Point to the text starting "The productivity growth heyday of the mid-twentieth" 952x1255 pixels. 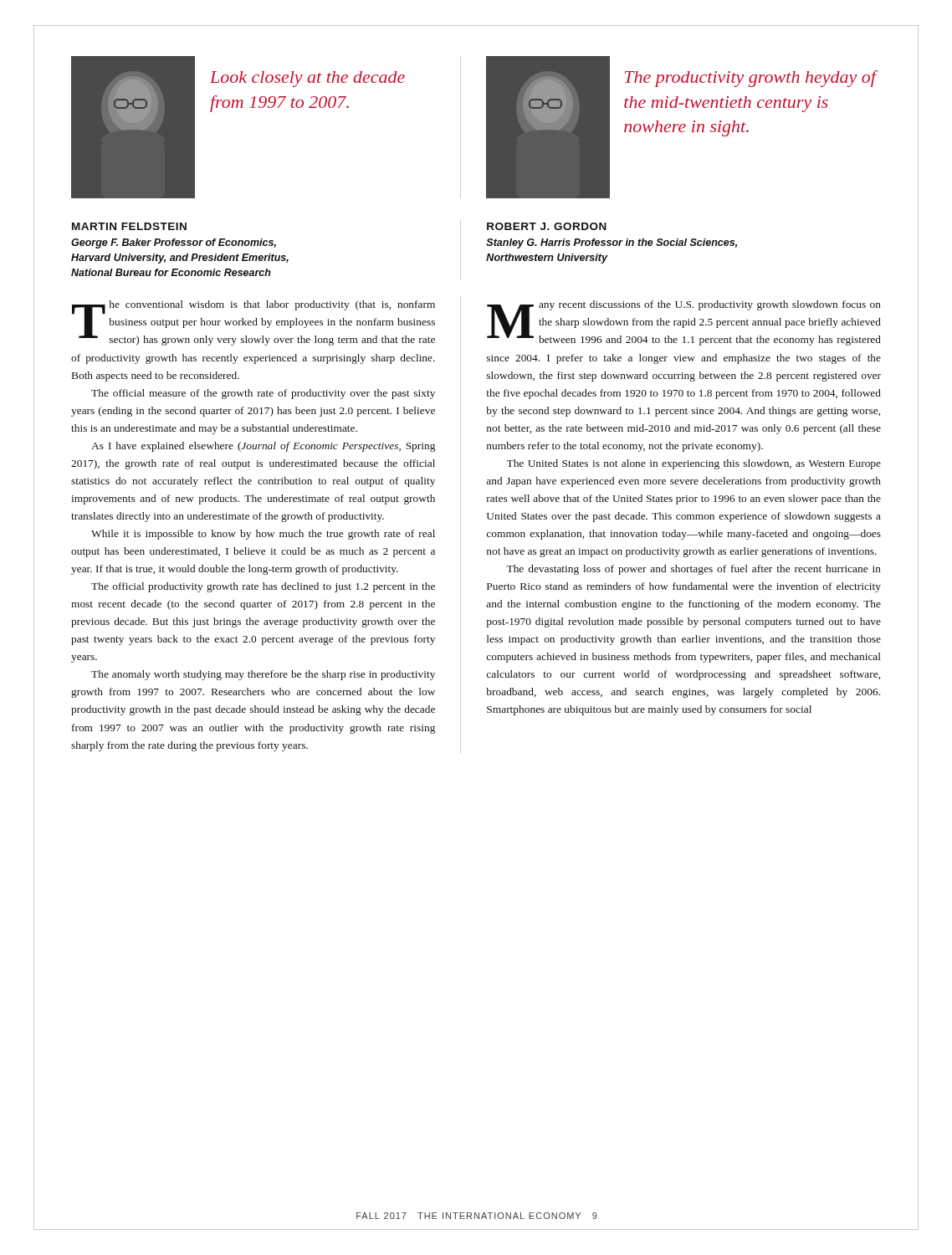pyautogui.click(x=752, y=98)
